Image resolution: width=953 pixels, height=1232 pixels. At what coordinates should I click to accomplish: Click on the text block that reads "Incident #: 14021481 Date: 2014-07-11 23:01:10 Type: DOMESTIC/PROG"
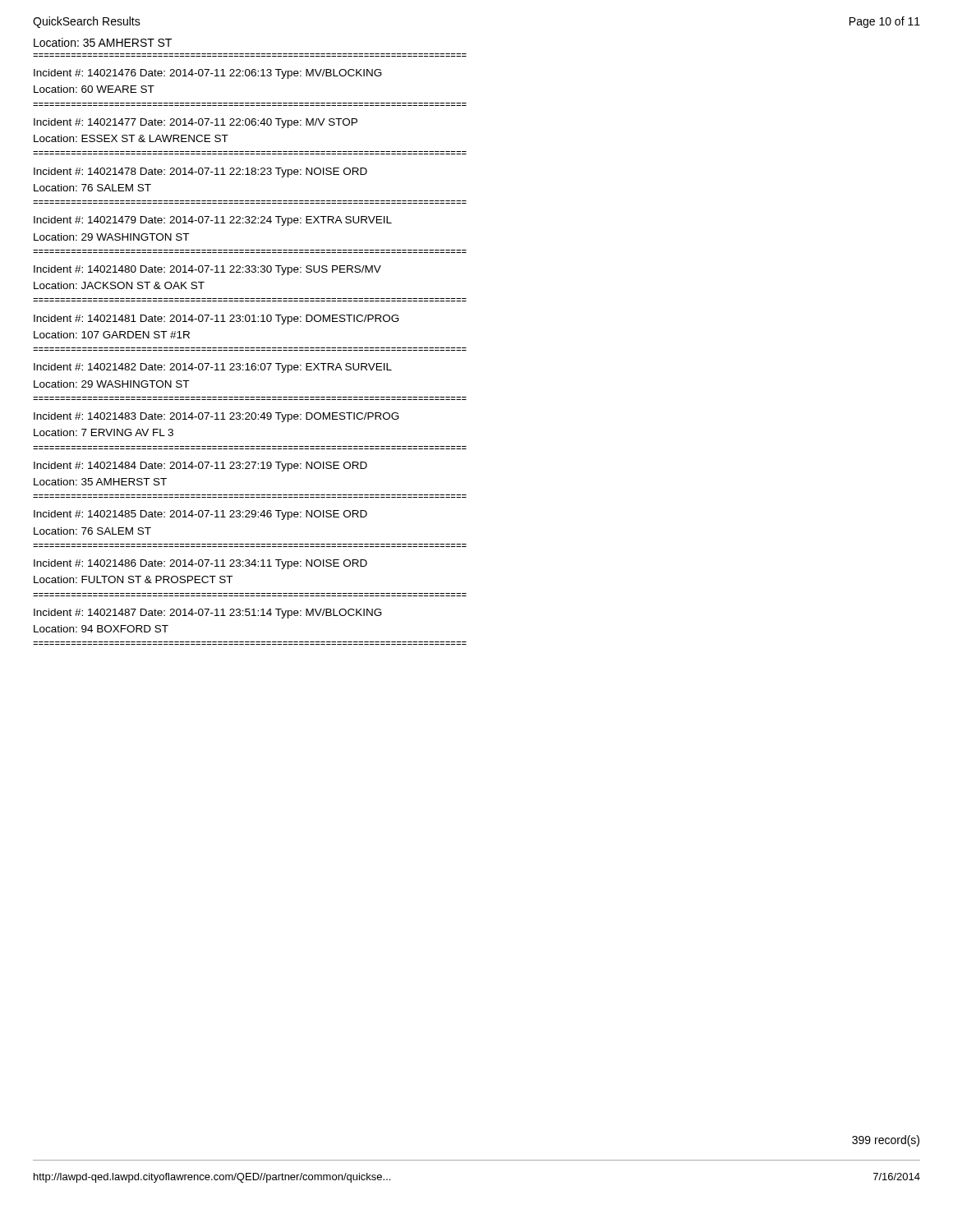tap(216, 319)
